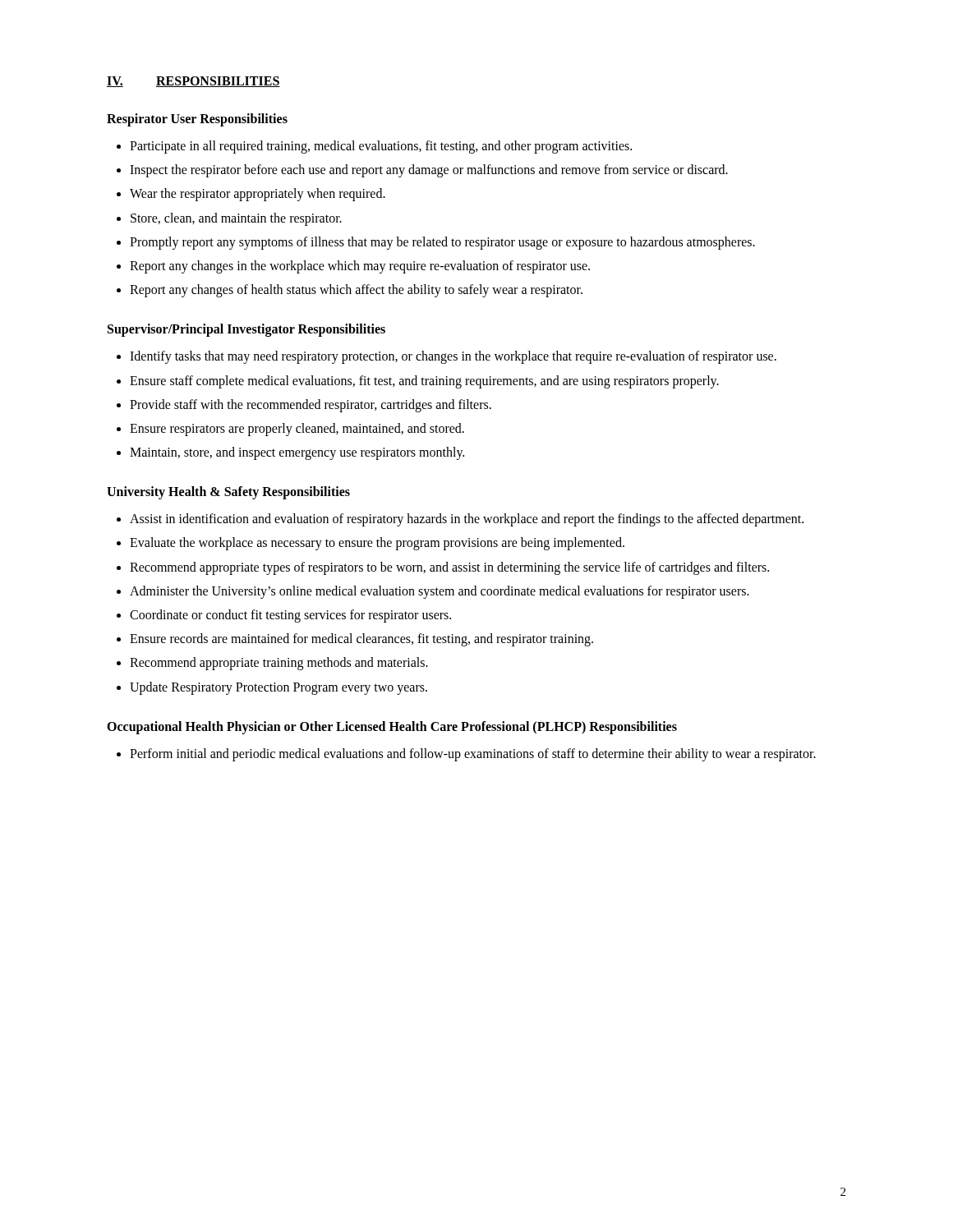Click on the list item containing "Perform initial and"

pyautogui.click(x=473, y=753)
